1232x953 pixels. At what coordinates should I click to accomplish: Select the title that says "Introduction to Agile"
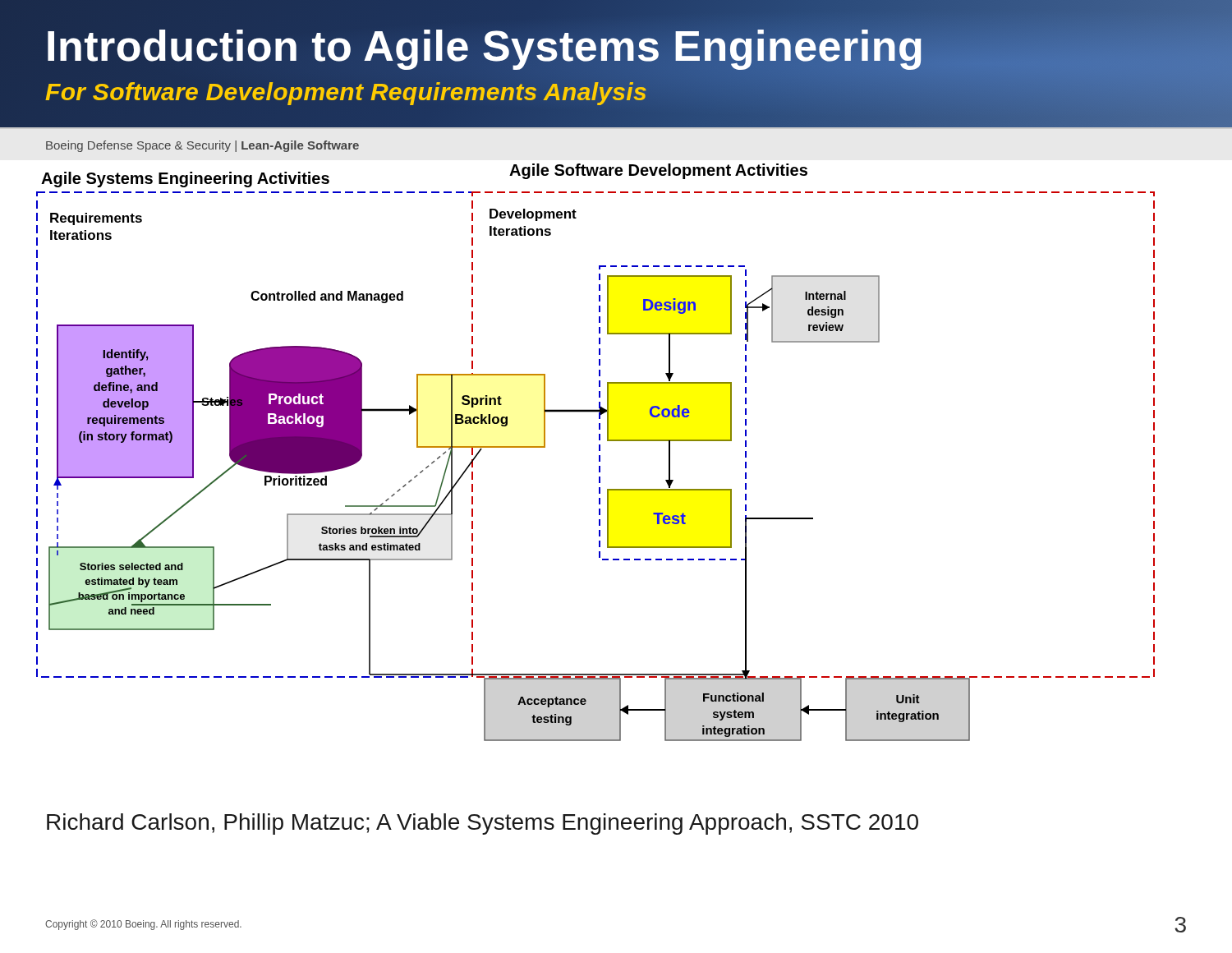pos(485,46)
